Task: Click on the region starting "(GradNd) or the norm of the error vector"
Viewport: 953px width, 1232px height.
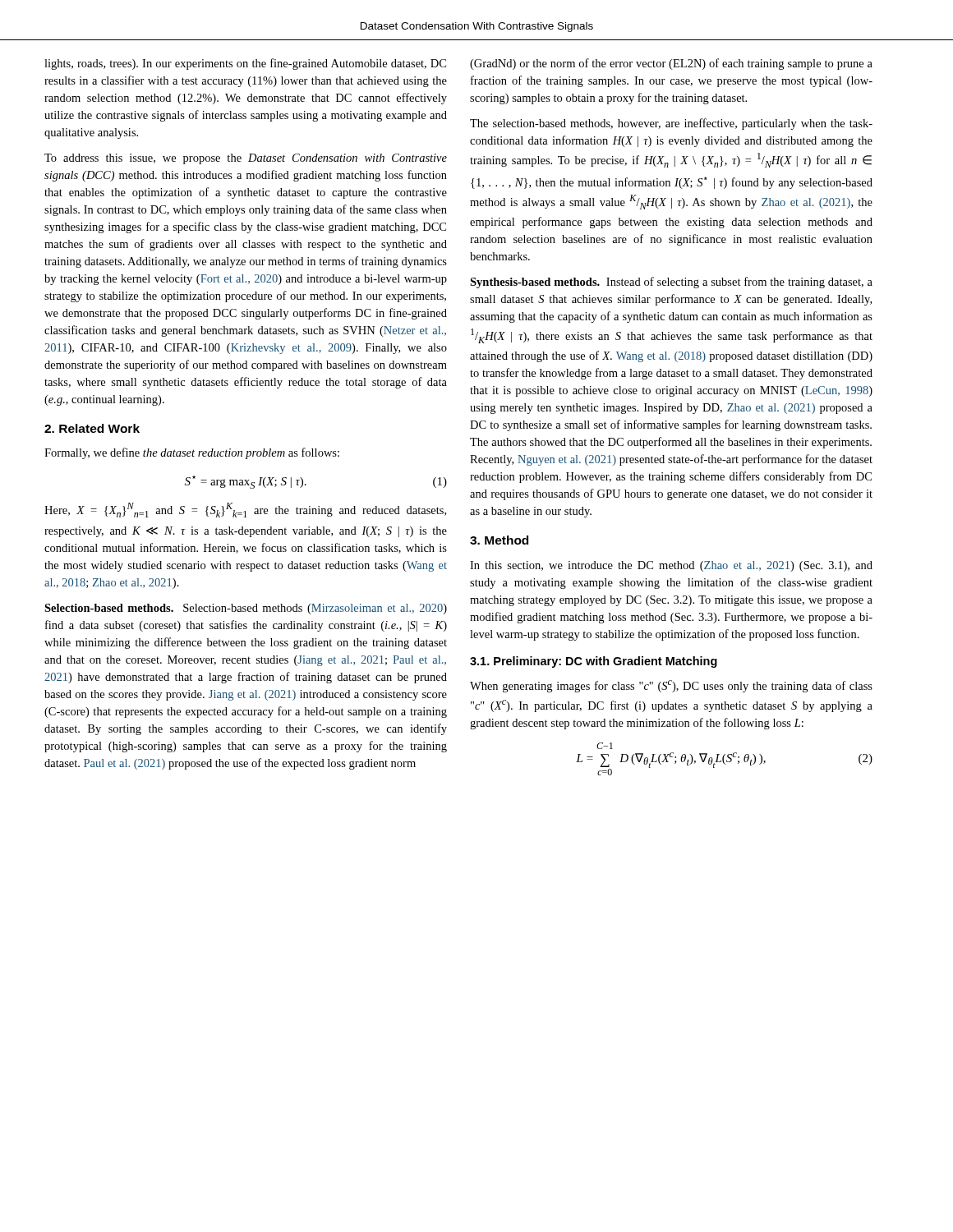Action: tap(671, 81)
